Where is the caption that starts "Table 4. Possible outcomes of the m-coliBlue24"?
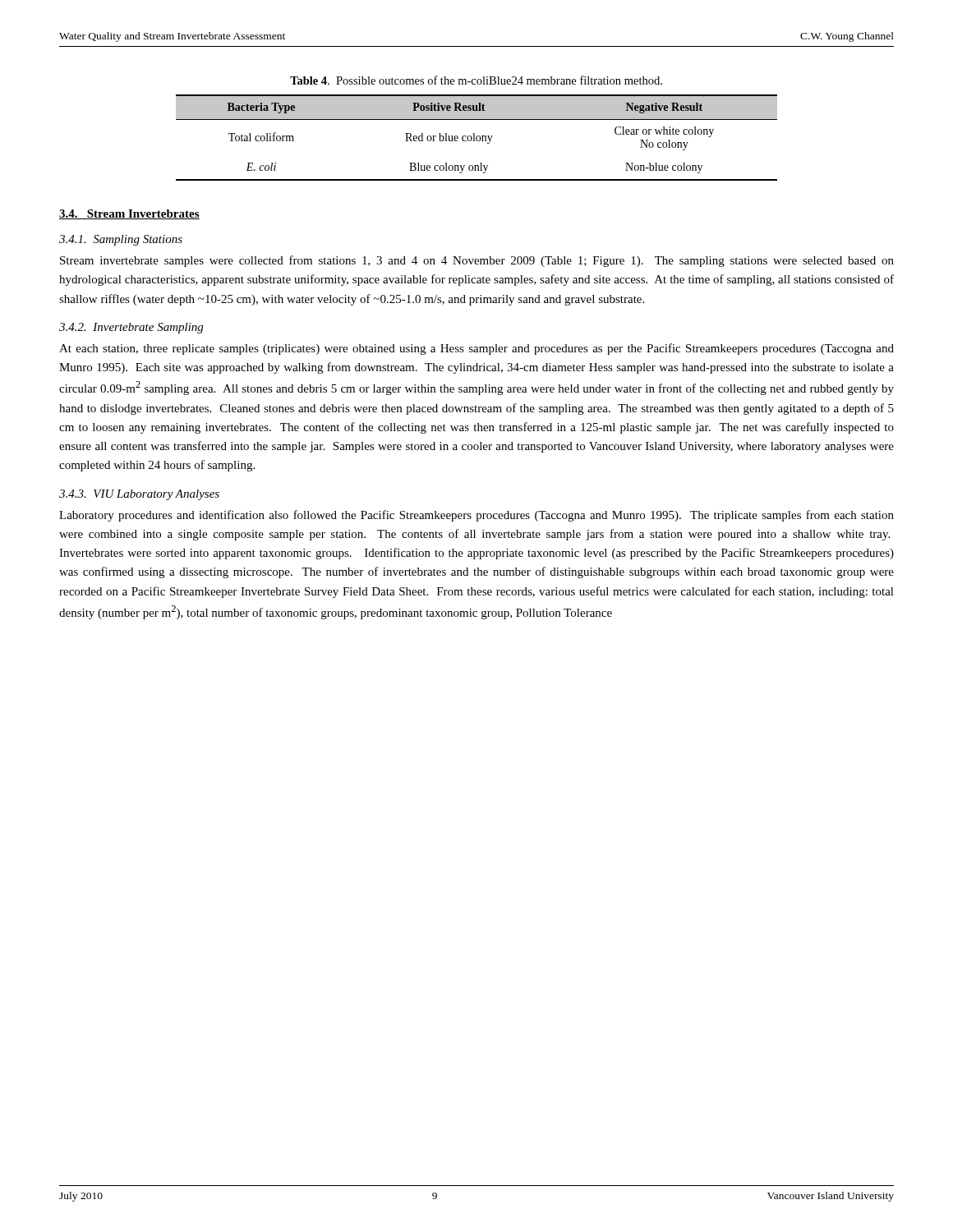953x1232 pixels. pos(476,81)
